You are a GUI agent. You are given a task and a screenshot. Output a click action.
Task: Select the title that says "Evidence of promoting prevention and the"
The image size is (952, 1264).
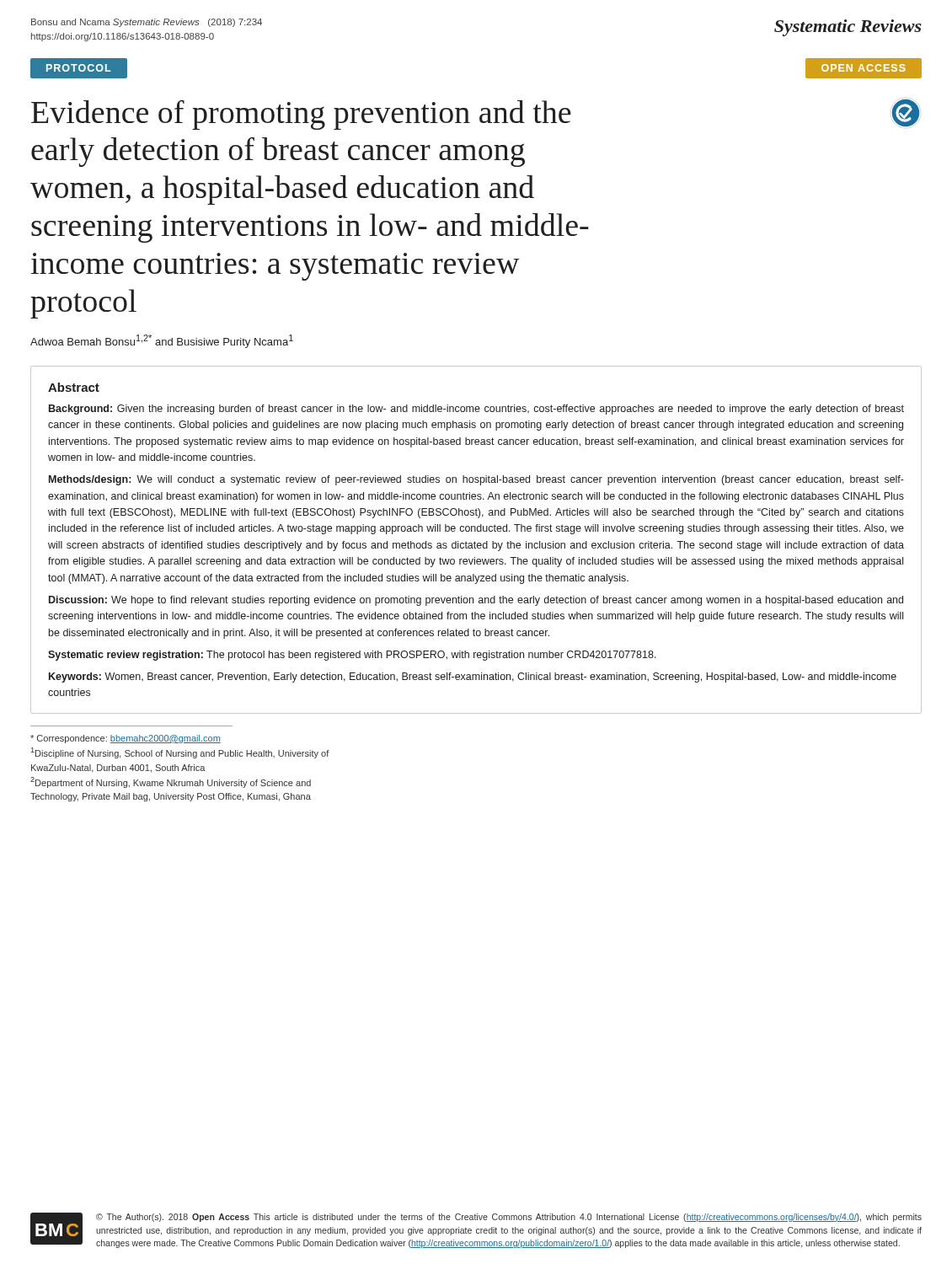click(x=310, y=206)
